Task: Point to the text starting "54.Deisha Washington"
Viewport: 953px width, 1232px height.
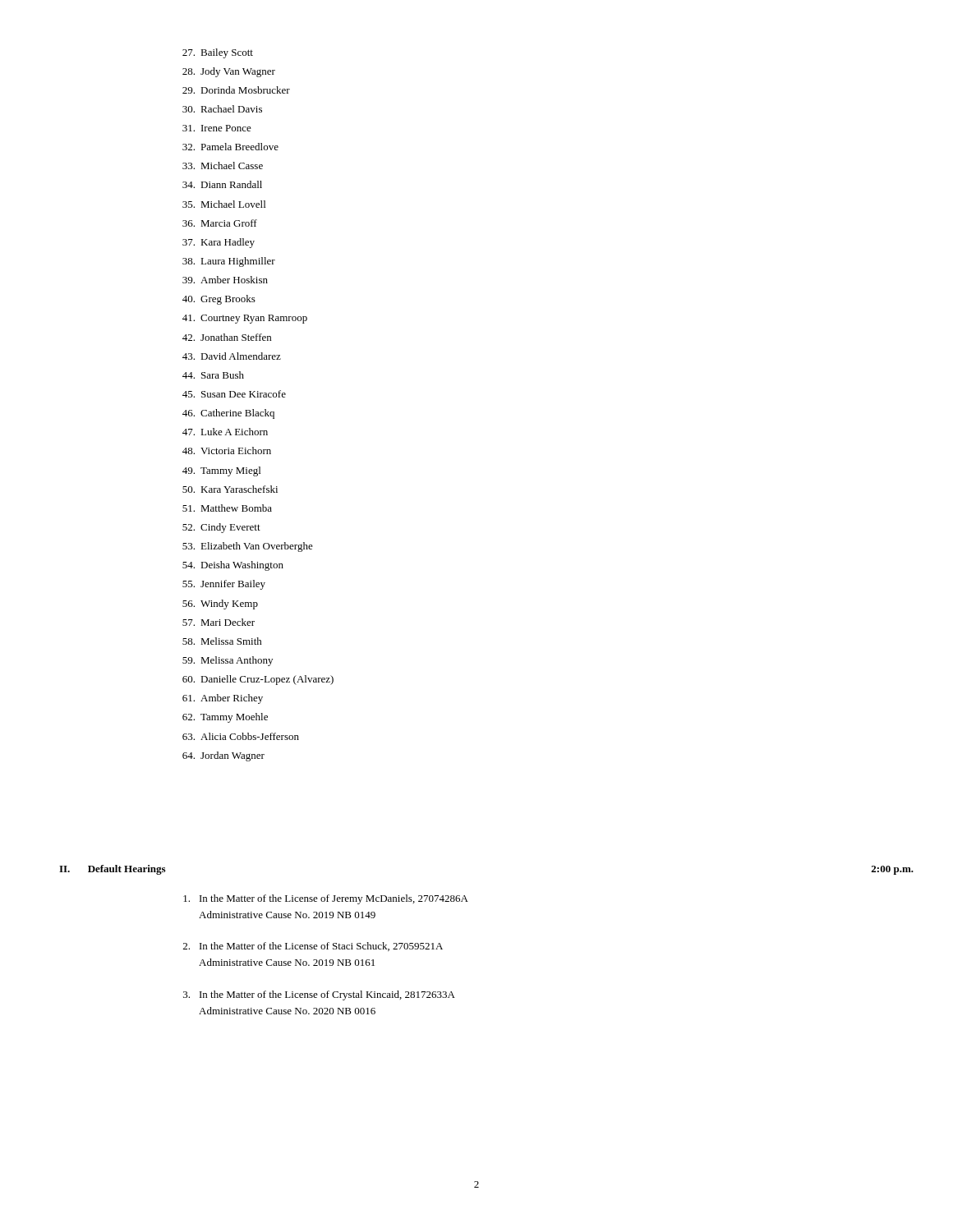Action: pos(224,565)
